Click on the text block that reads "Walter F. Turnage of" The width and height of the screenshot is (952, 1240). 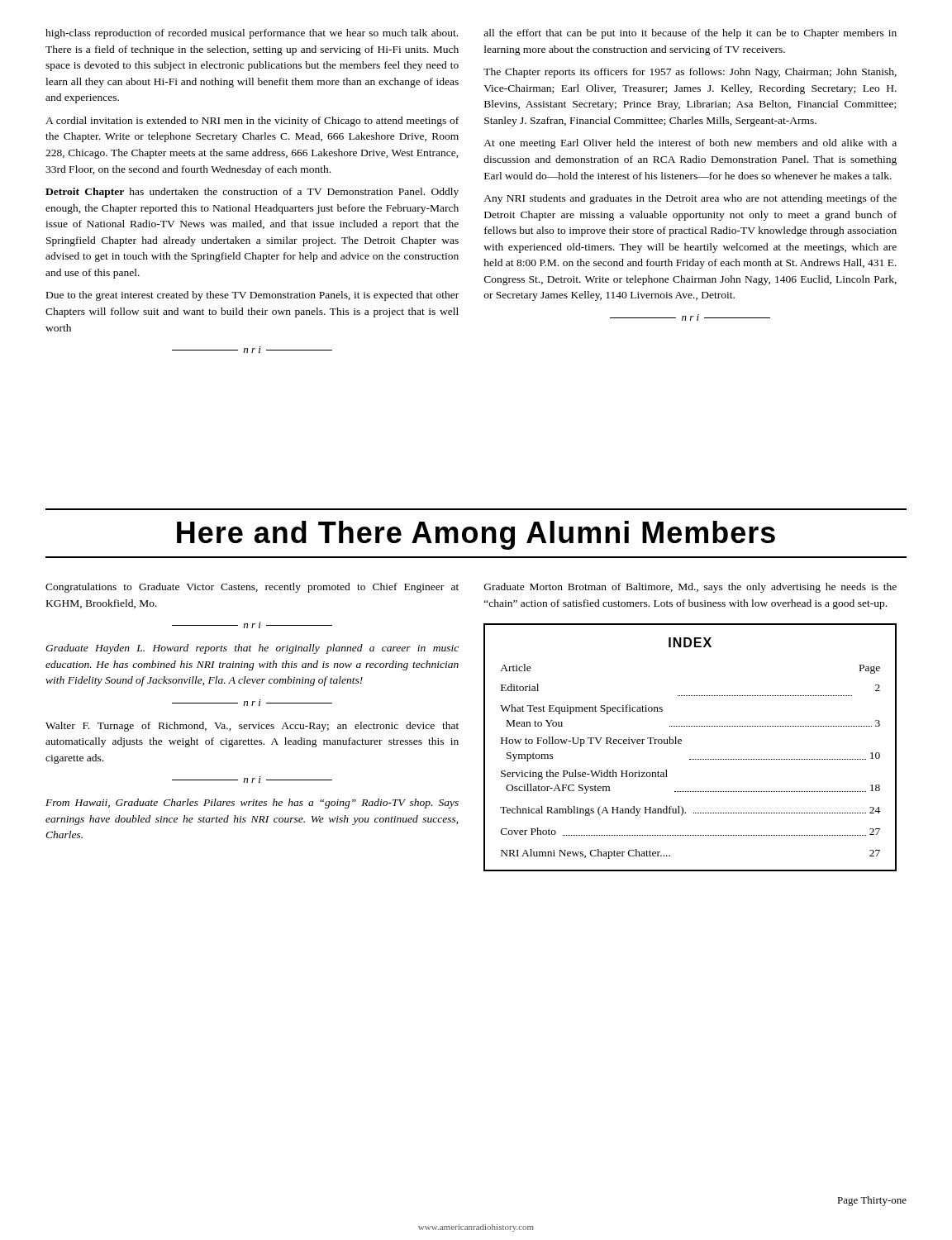(252, 741)
